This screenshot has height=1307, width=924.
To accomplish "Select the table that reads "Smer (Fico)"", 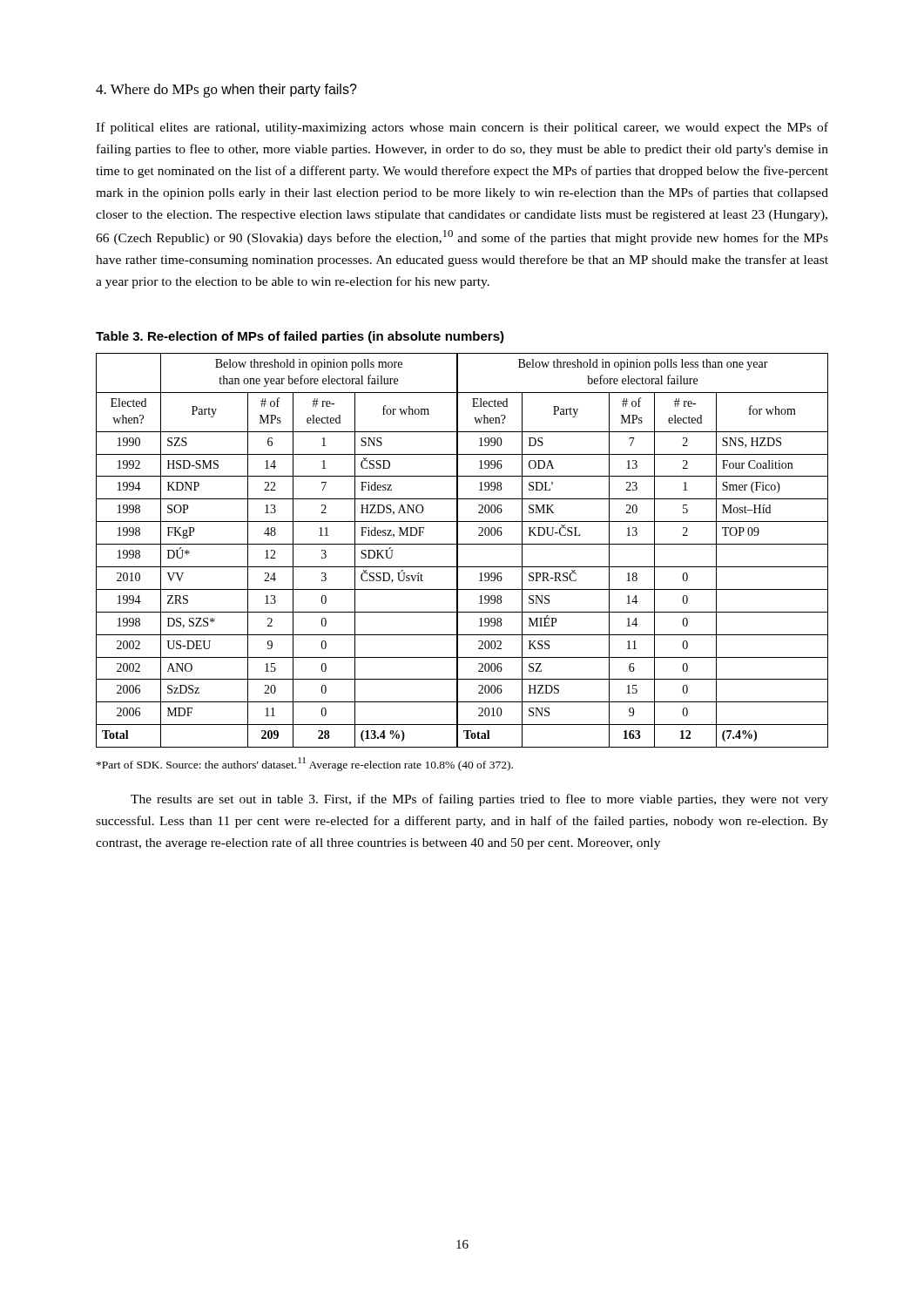I will coord(462,550).
